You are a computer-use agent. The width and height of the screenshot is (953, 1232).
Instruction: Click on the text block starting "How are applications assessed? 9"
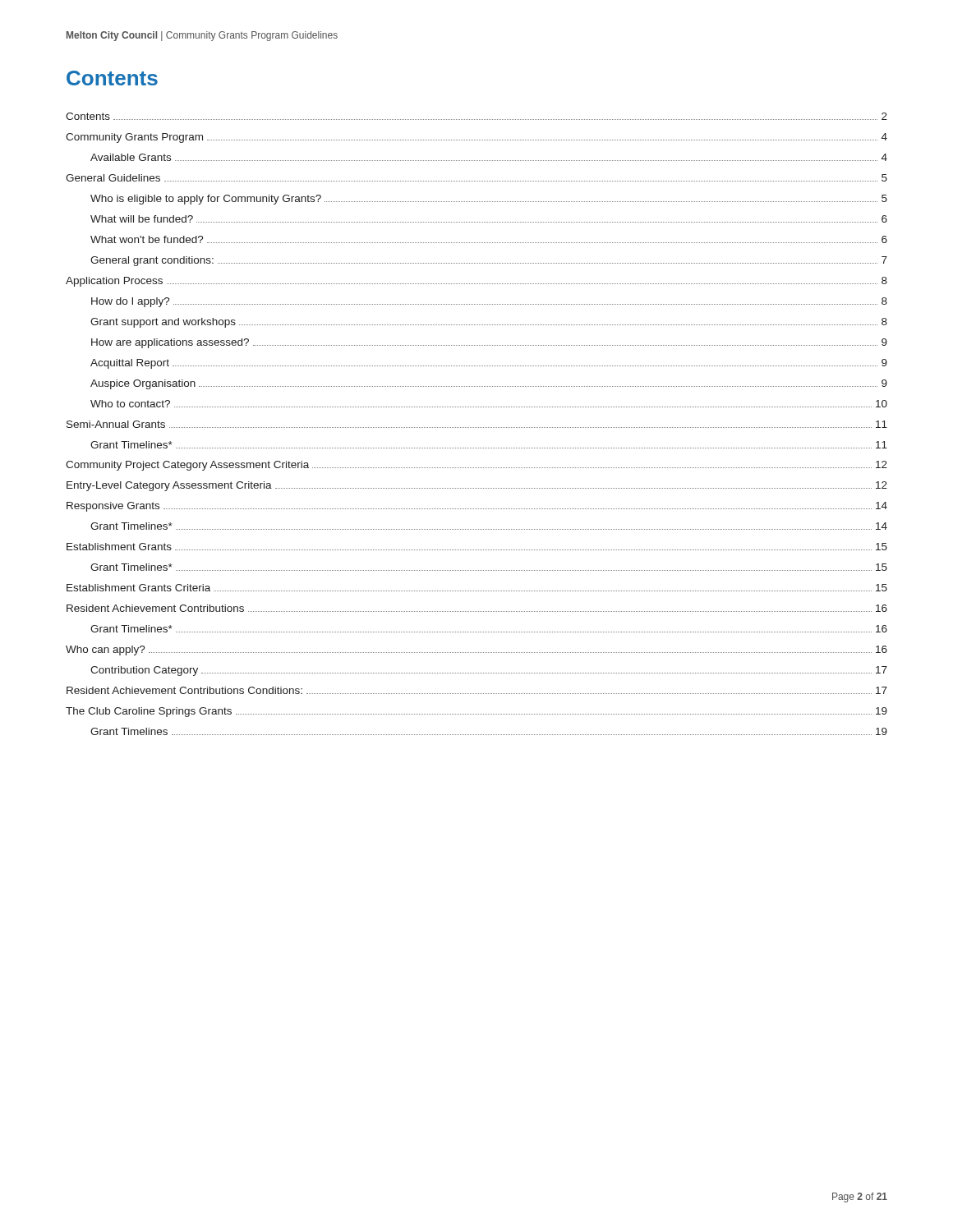pyautogui.click(x=489, y=343)
